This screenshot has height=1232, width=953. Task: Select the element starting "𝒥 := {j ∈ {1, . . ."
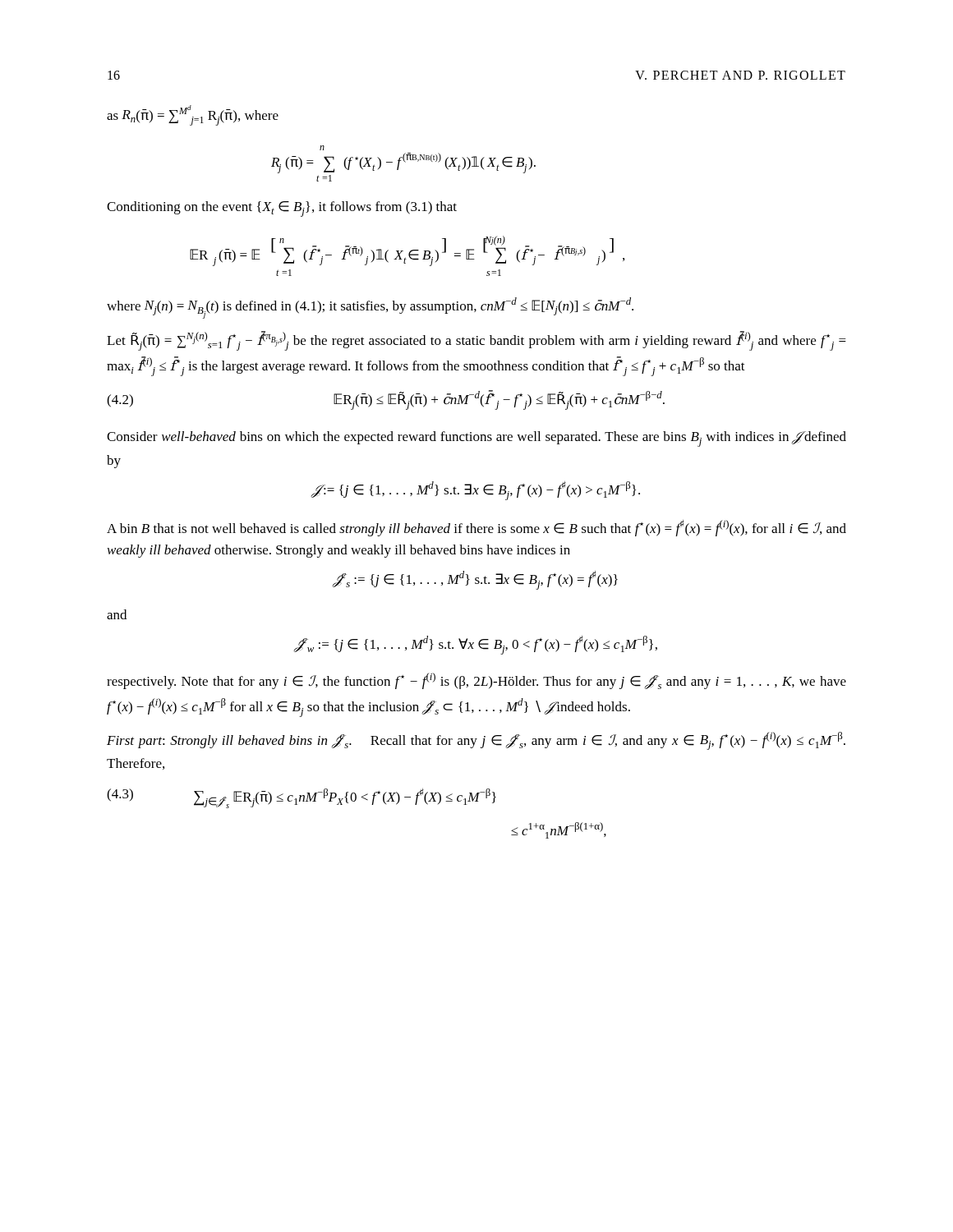point(476,490)
